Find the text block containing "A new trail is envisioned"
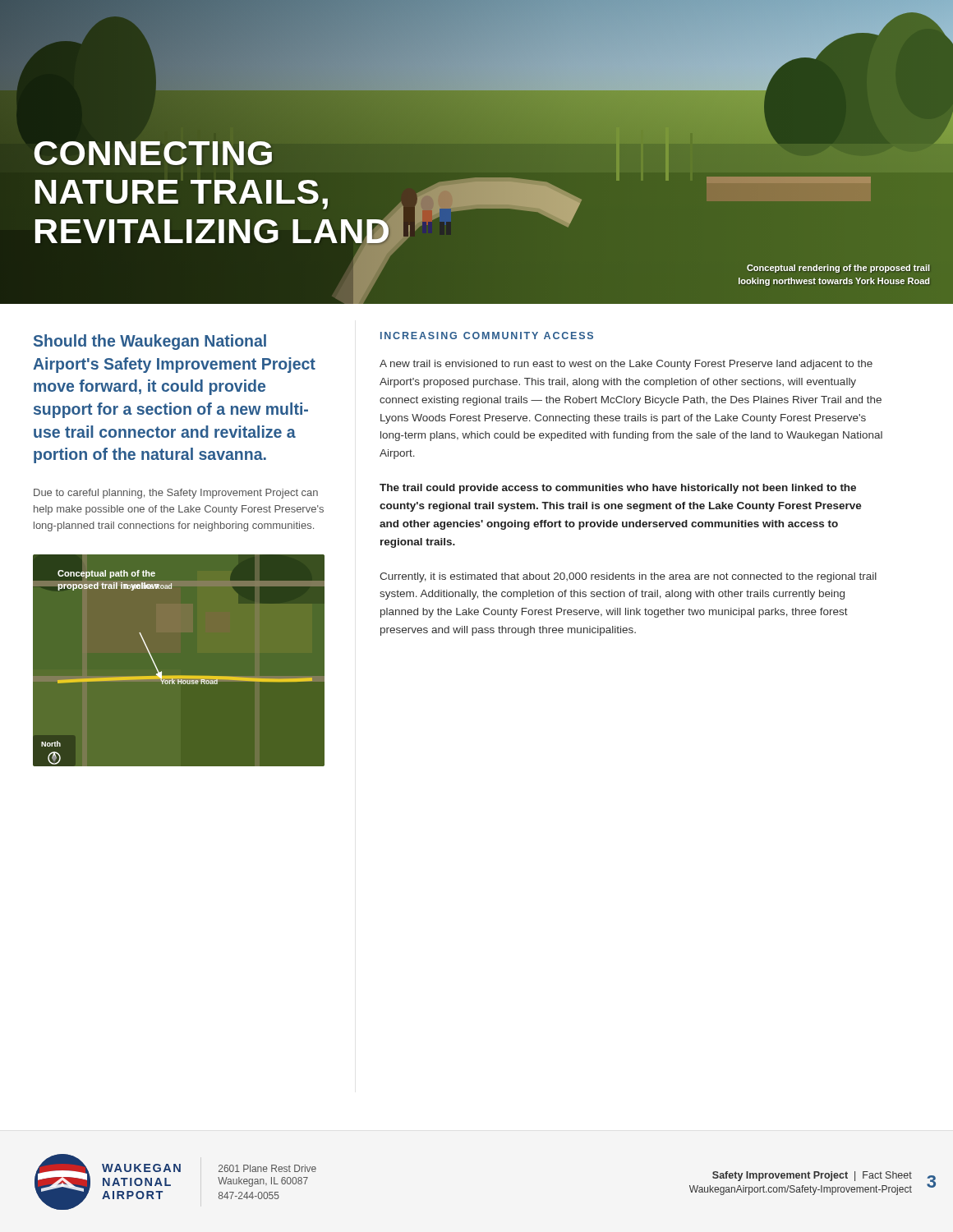 click(631, 408)
